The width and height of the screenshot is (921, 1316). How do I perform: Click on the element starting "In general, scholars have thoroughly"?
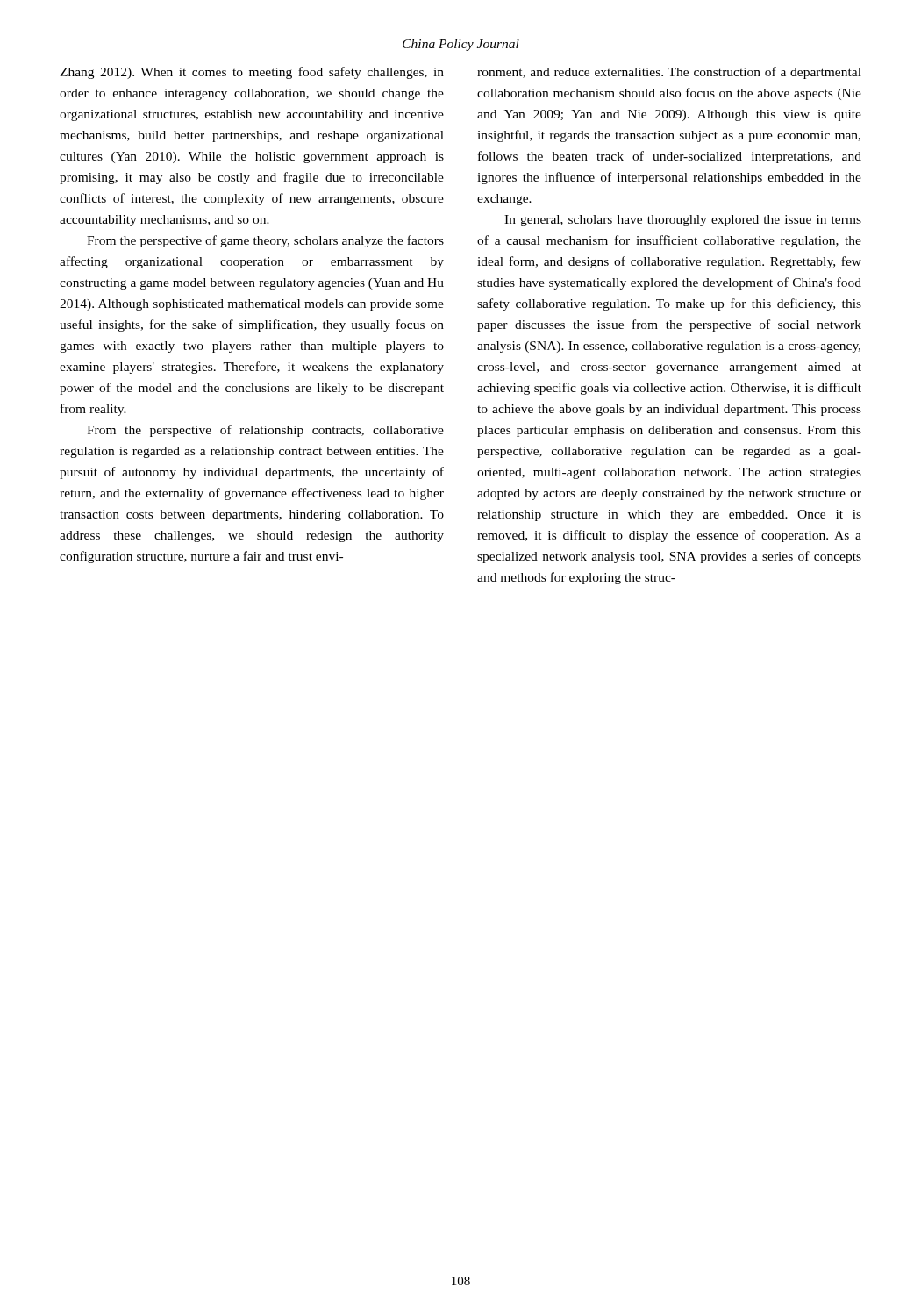click(669, 398)
